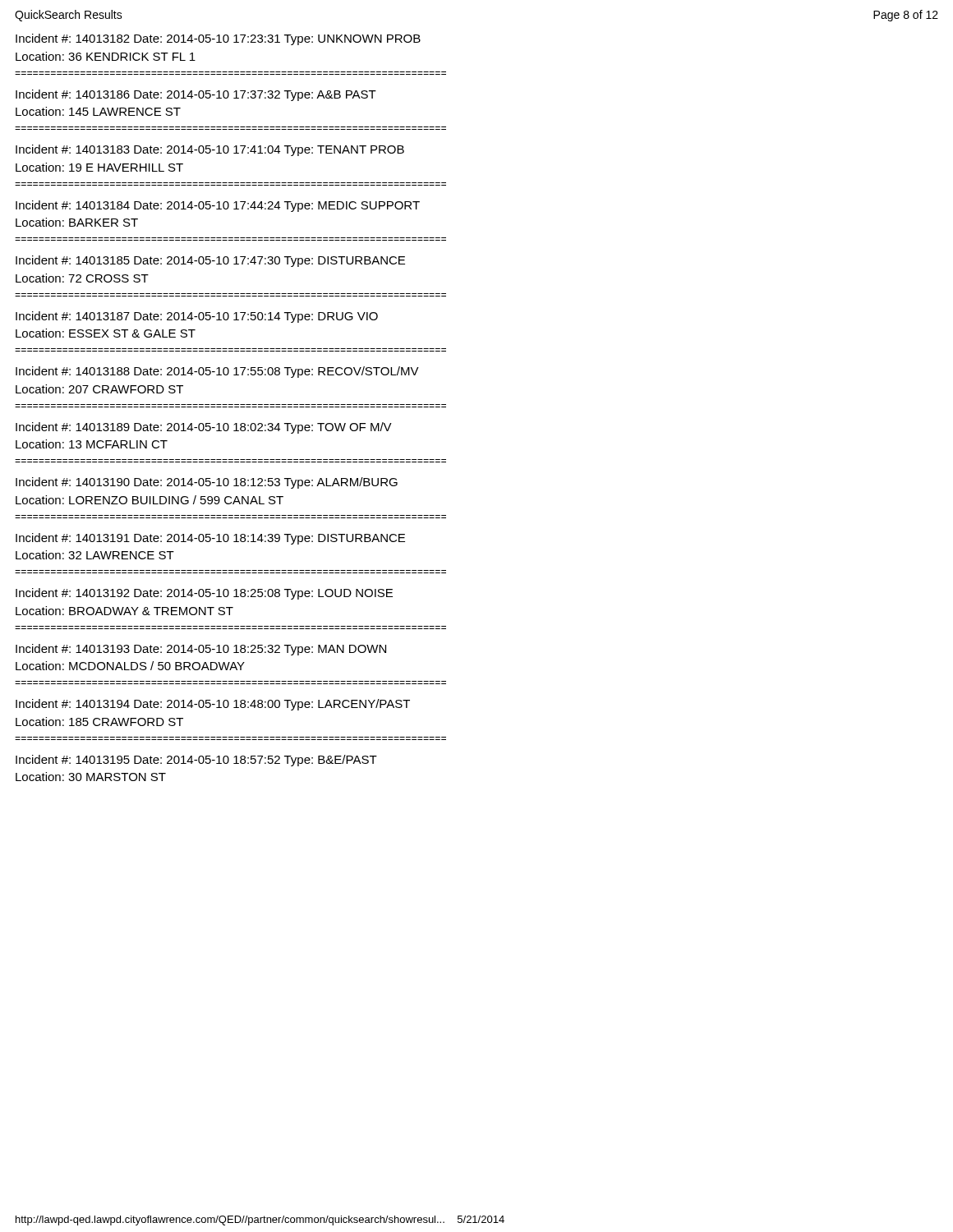
Task: Navigate to the element starting "Incident #: 14013187"
Action: [x=197, y=317]
